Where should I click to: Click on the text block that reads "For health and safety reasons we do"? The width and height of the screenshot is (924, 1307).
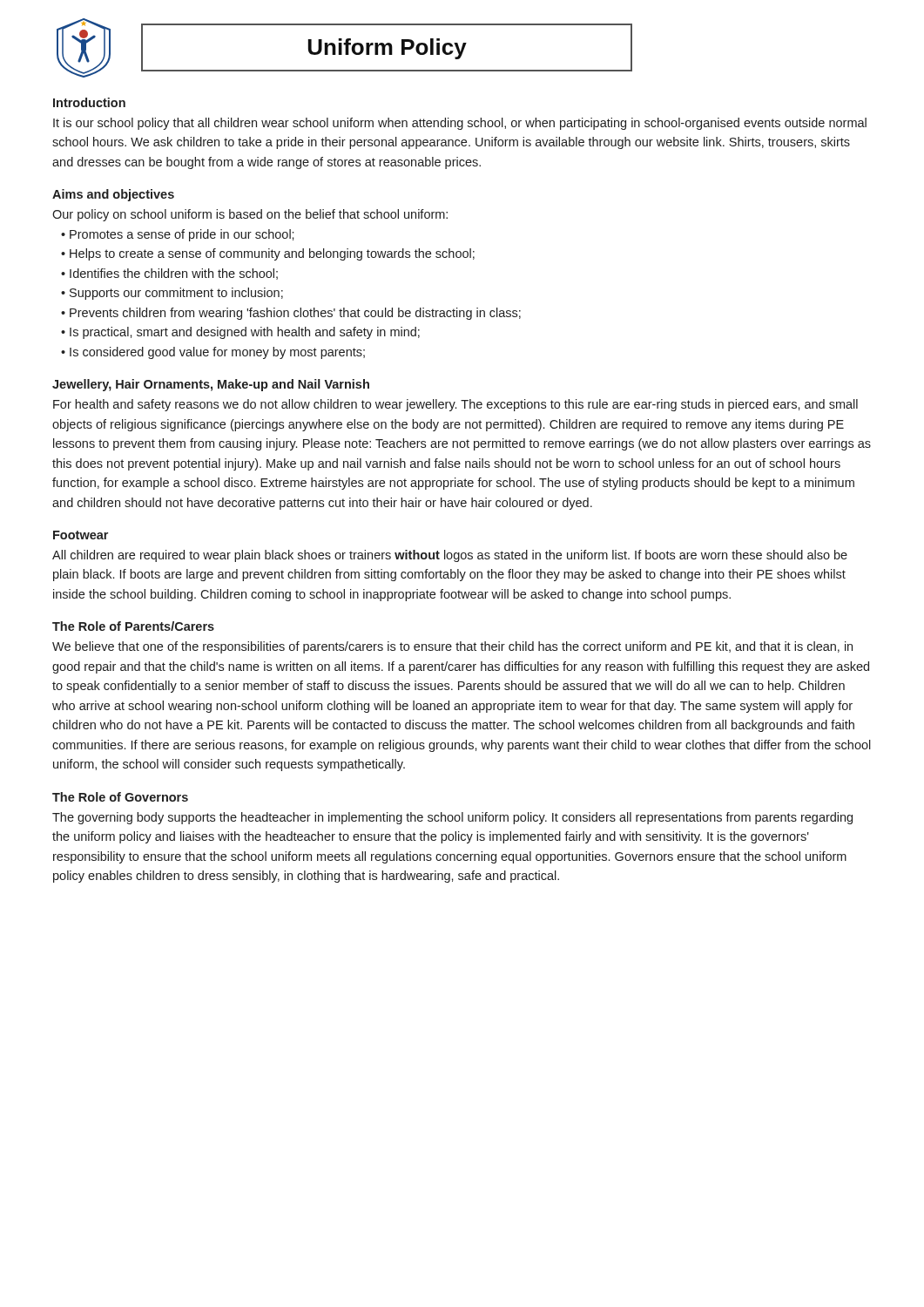[x=462, y=453]
